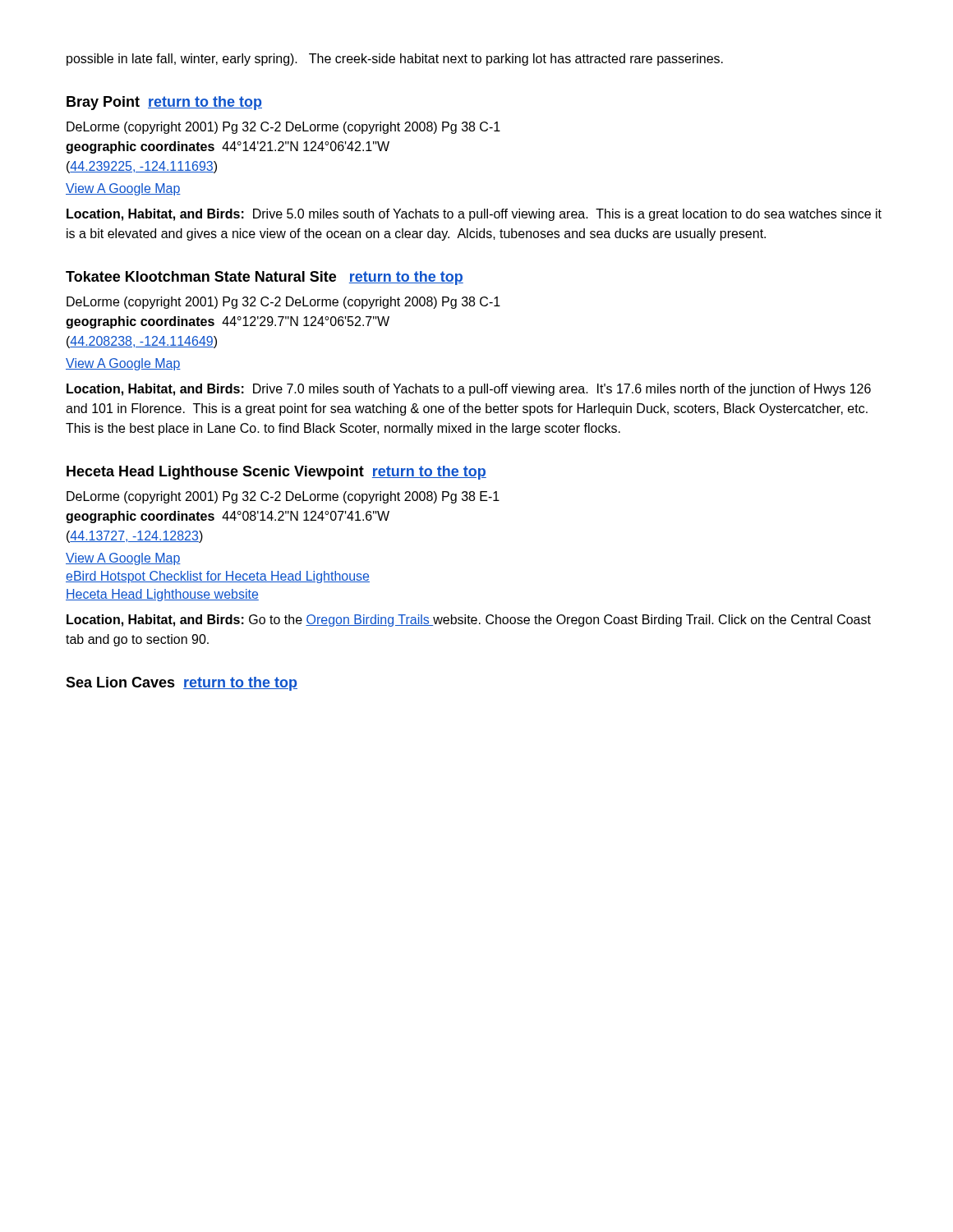Click on the text that reads "Heceta Head Lighthouse website"

click(x=162, y=594)
